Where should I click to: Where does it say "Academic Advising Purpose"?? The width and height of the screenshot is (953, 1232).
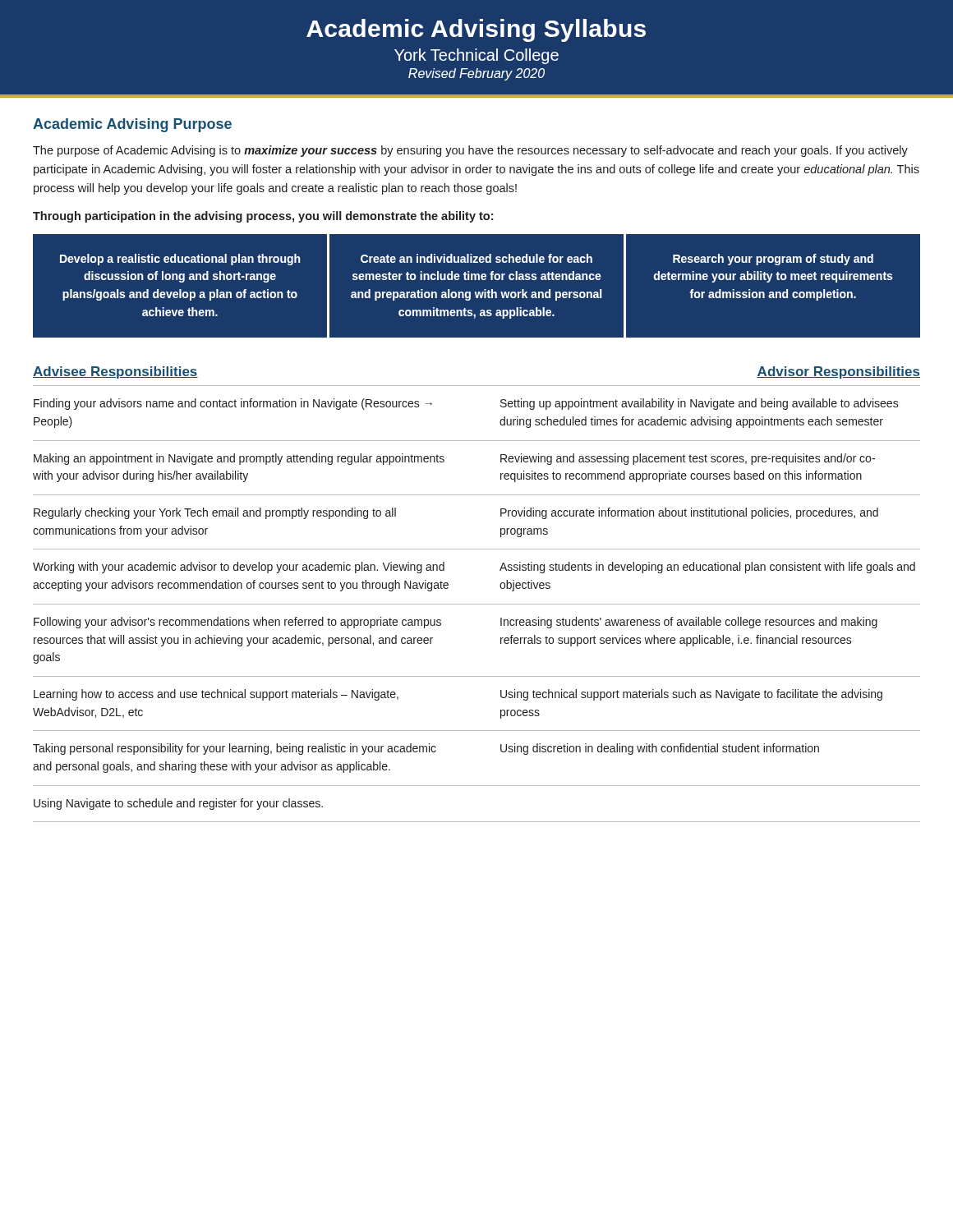pyautogui.click(x=132, y=124)
